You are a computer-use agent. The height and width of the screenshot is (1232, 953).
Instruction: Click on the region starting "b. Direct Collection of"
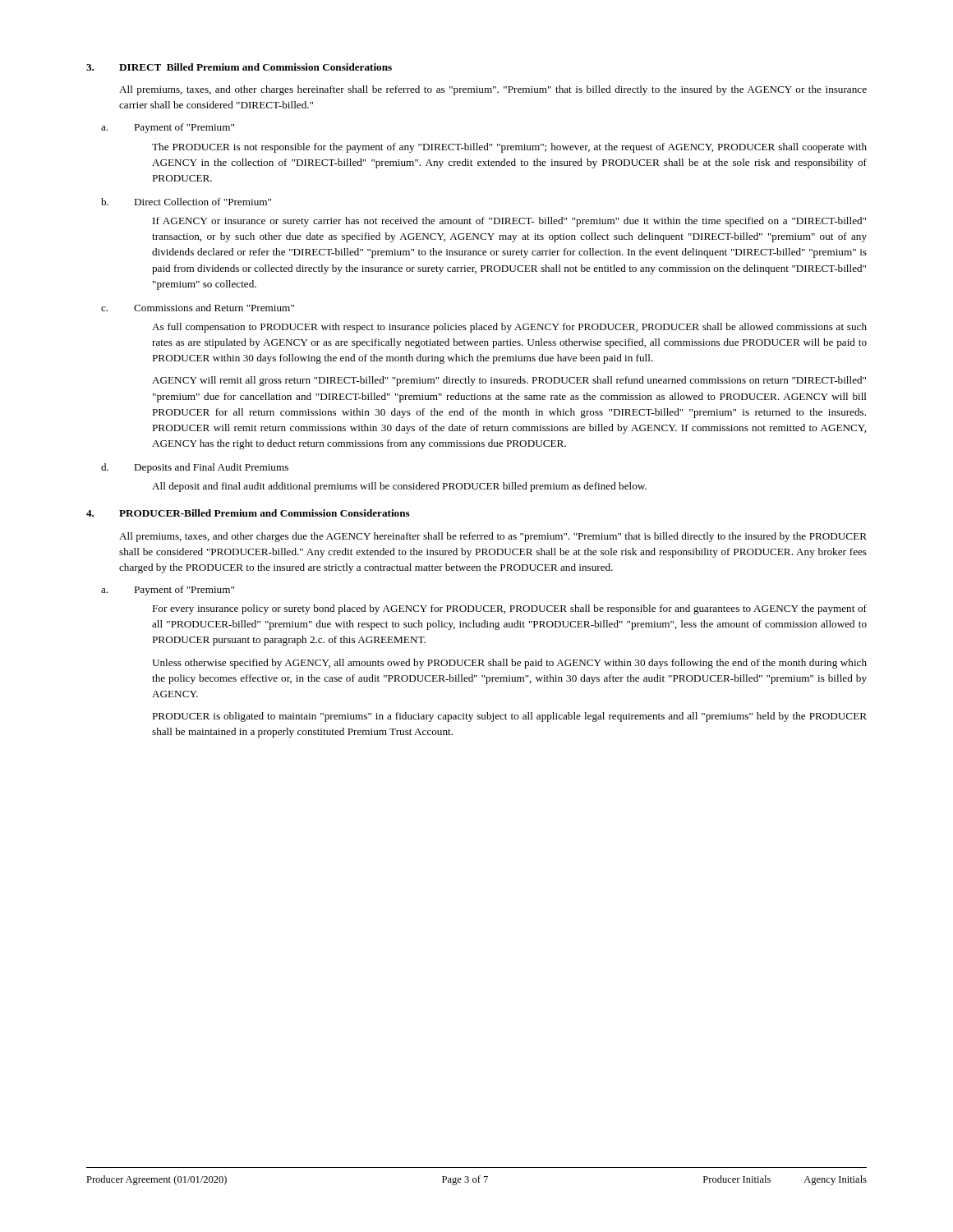click(179, 202)
